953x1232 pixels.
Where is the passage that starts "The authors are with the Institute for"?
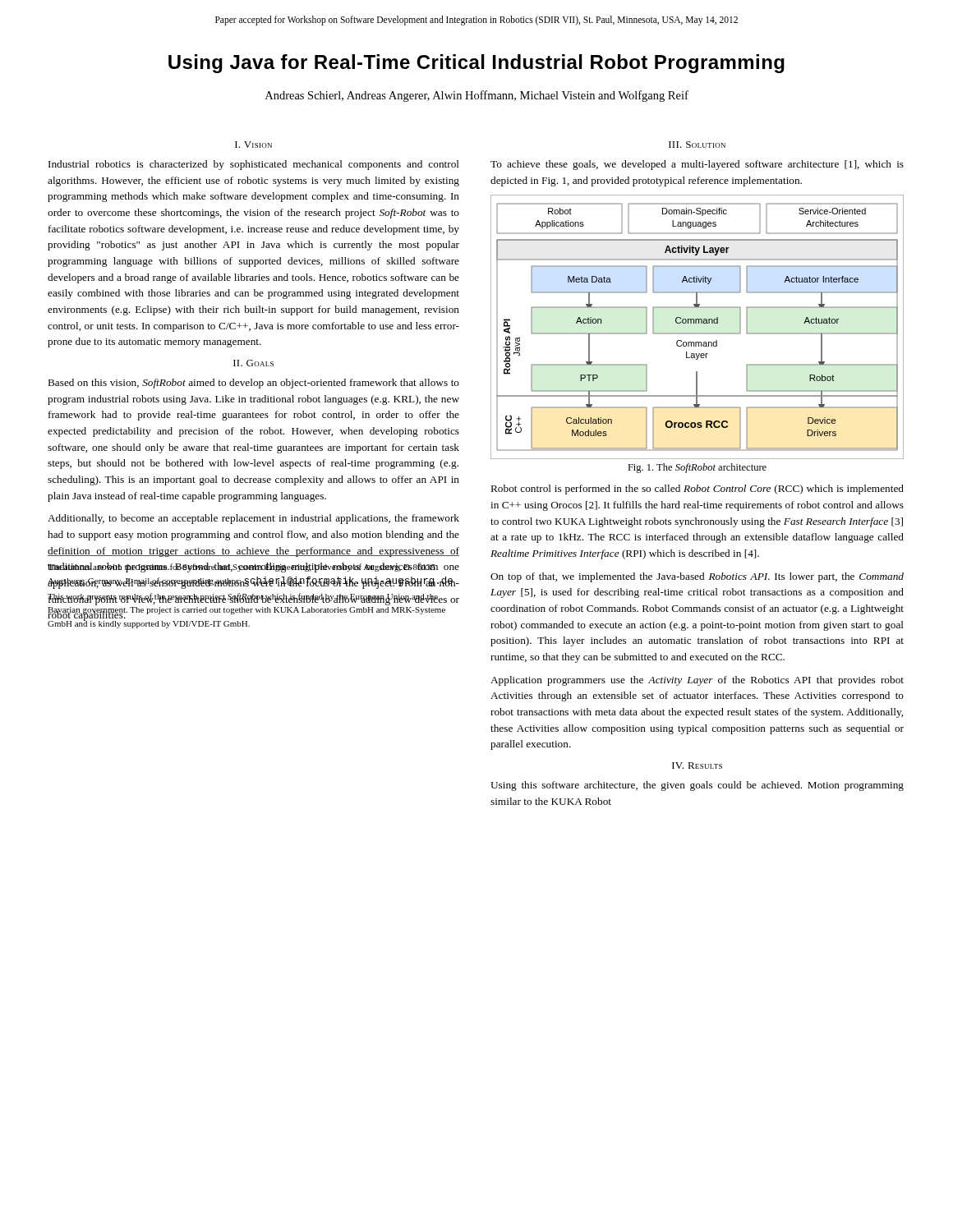250,595
